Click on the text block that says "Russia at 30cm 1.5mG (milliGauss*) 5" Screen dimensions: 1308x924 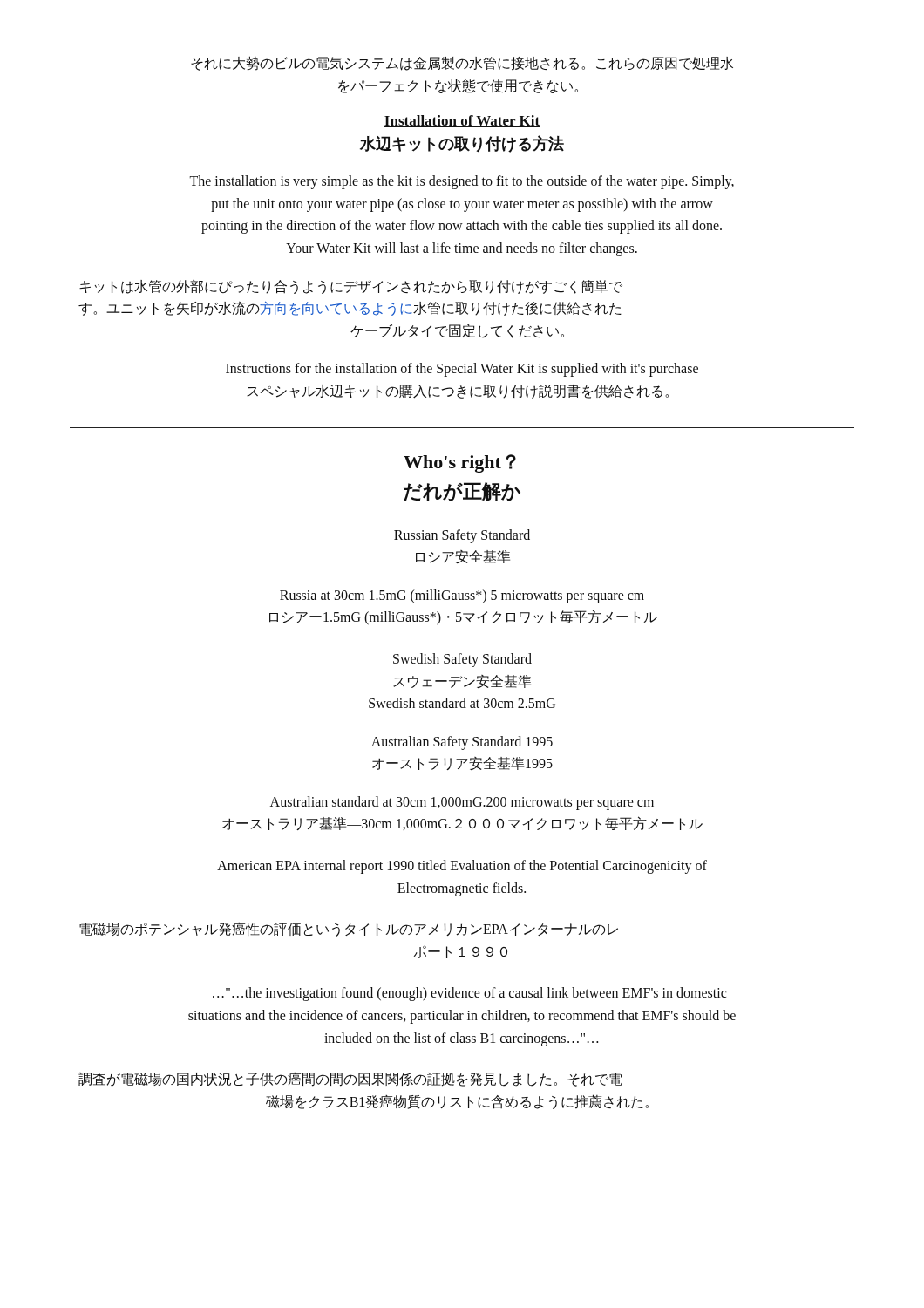tap(462, 606)
